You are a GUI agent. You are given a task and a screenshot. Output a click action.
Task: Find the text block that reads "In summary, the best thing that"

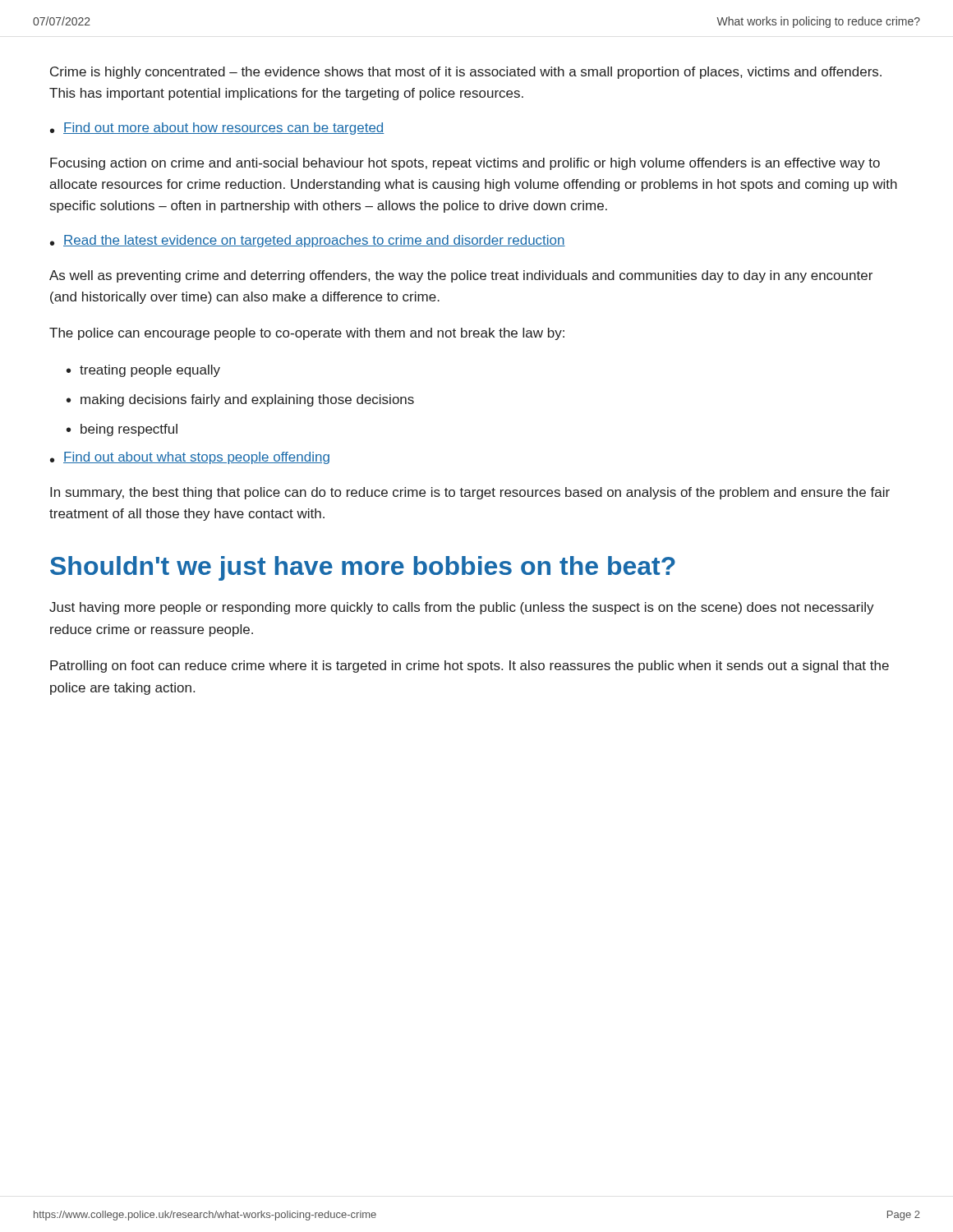470,503
